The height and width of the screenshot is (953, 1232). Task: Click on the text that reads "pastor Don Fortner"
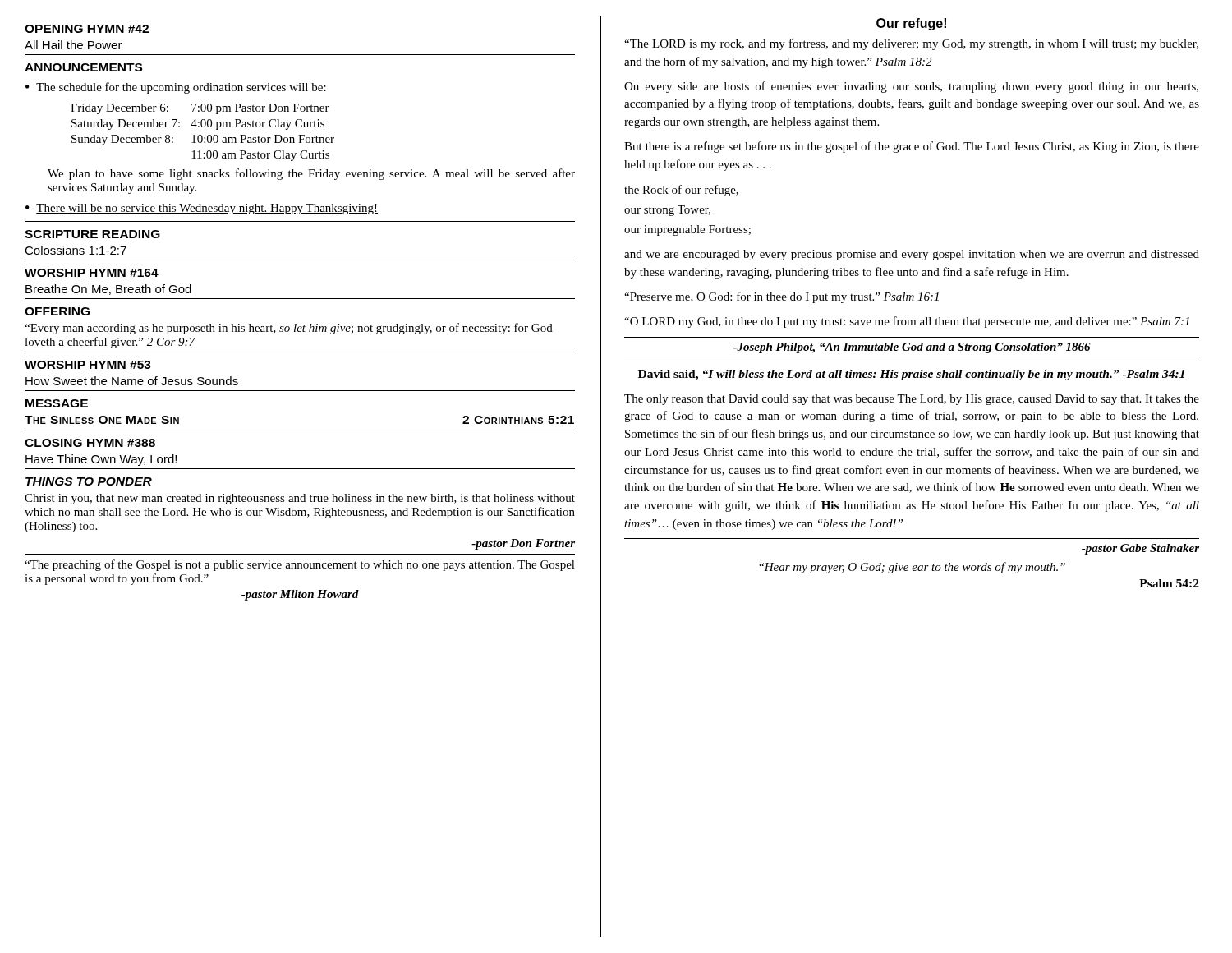tap(523, 543)
